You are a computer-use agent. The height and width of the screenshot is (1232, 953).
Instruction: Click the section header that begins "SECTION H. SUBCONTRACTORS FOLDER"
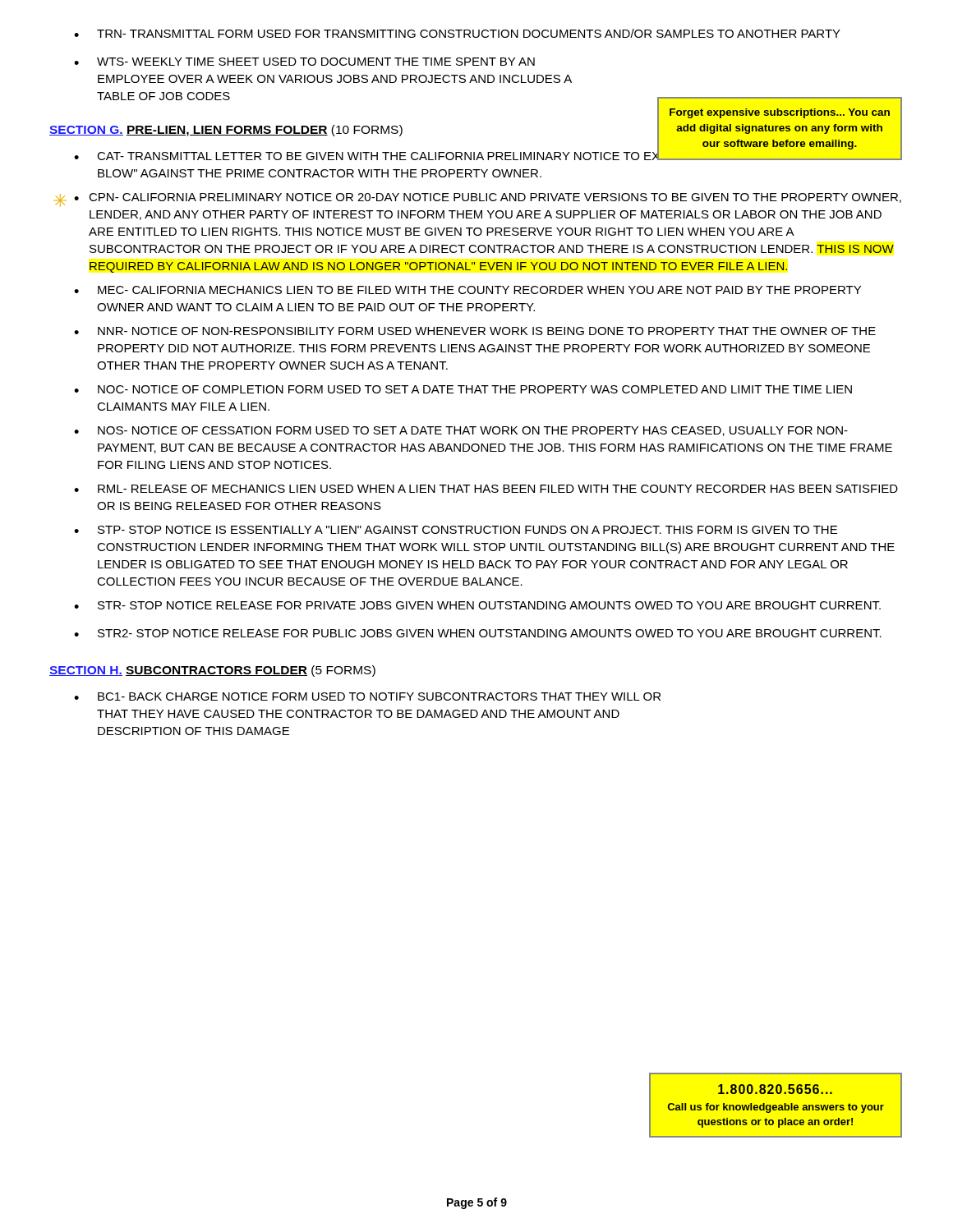point(213,669)
